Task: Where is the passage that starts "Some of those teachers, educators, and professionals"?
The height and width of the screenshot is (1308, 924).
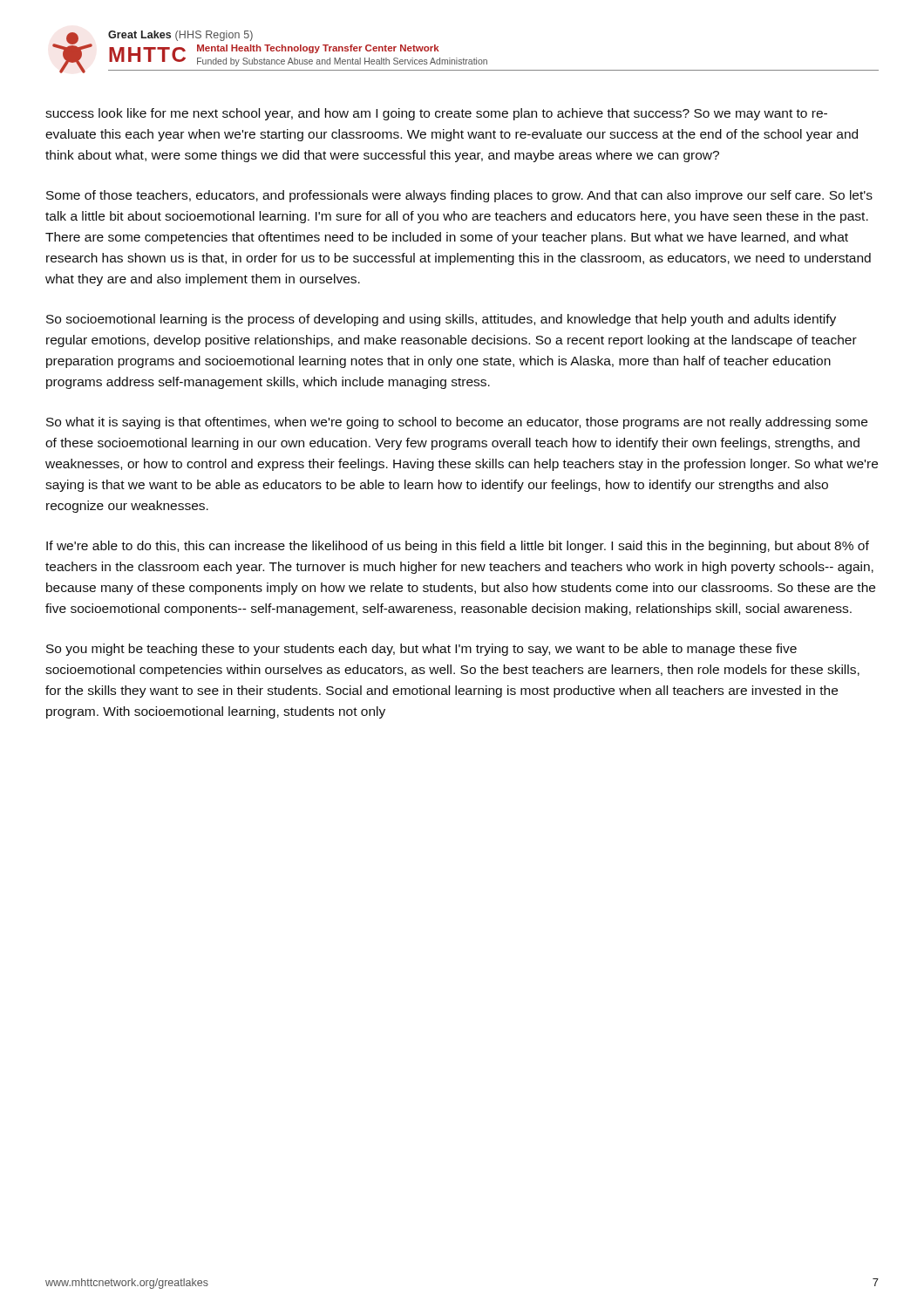Action: click(x=459, y=237)
